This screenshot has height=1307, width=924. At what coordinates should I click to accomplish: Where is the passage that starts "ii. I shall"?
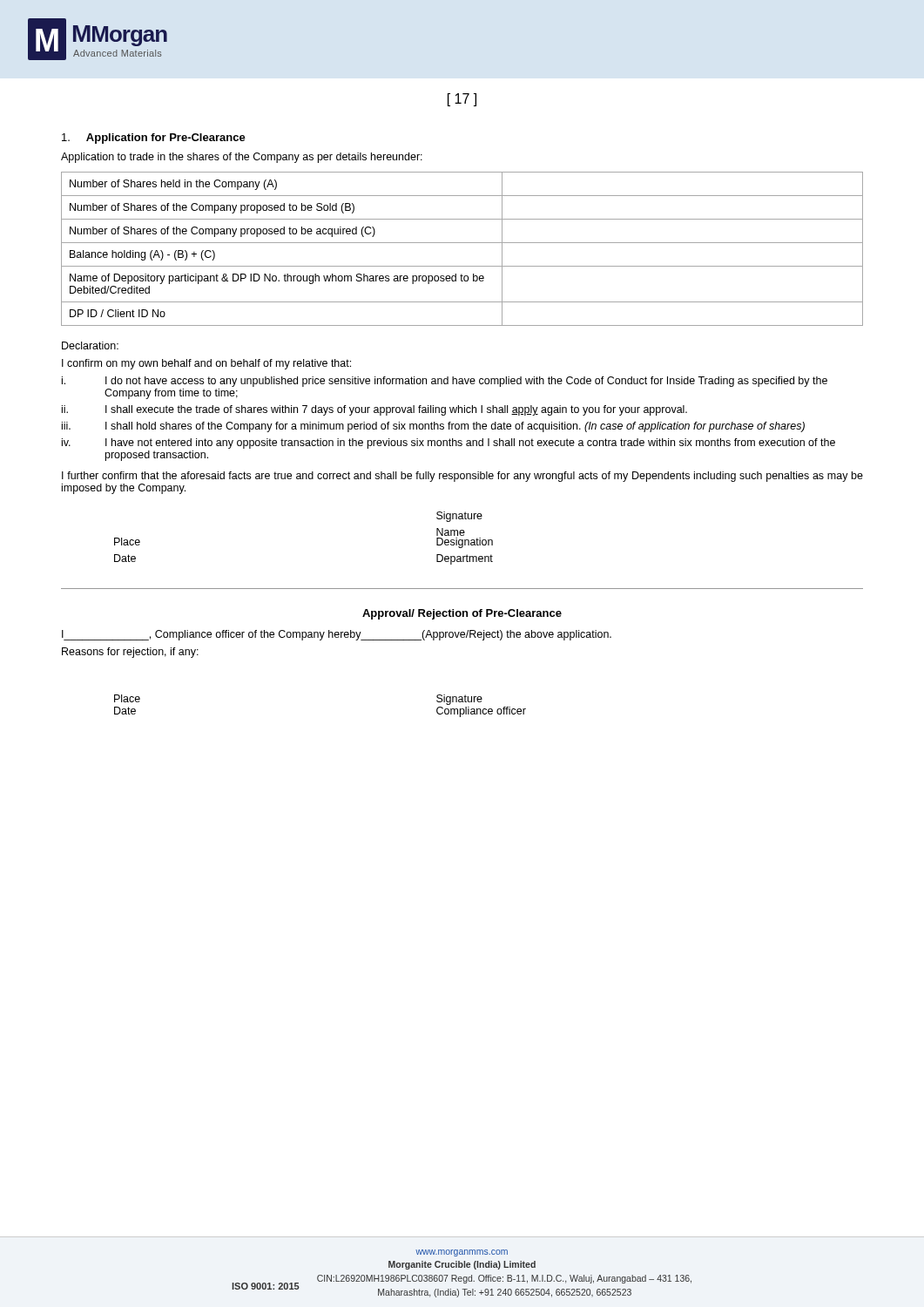click(462, 410)
